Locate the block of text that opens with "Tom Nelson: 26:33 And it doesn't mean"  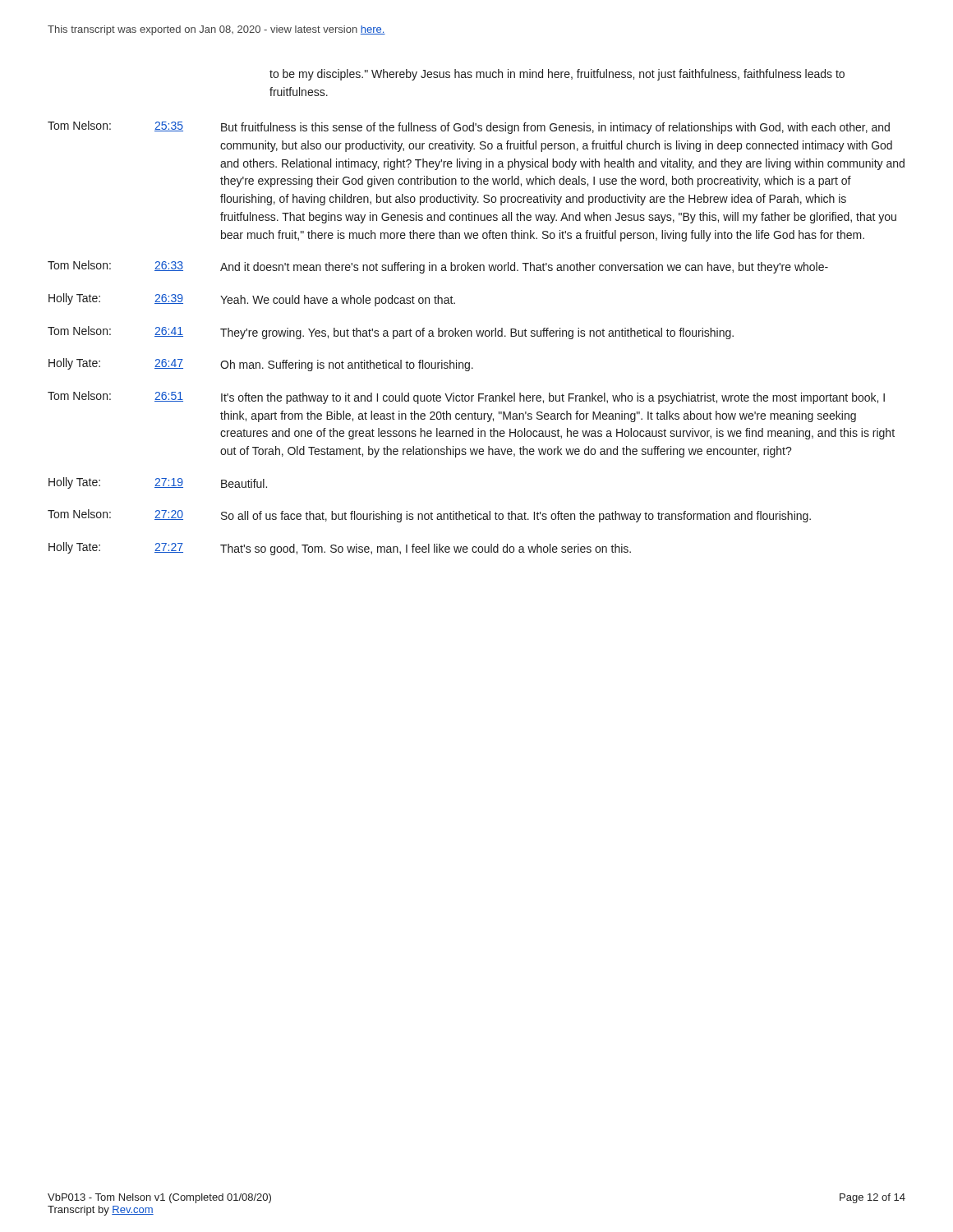(x=476, y=268)
